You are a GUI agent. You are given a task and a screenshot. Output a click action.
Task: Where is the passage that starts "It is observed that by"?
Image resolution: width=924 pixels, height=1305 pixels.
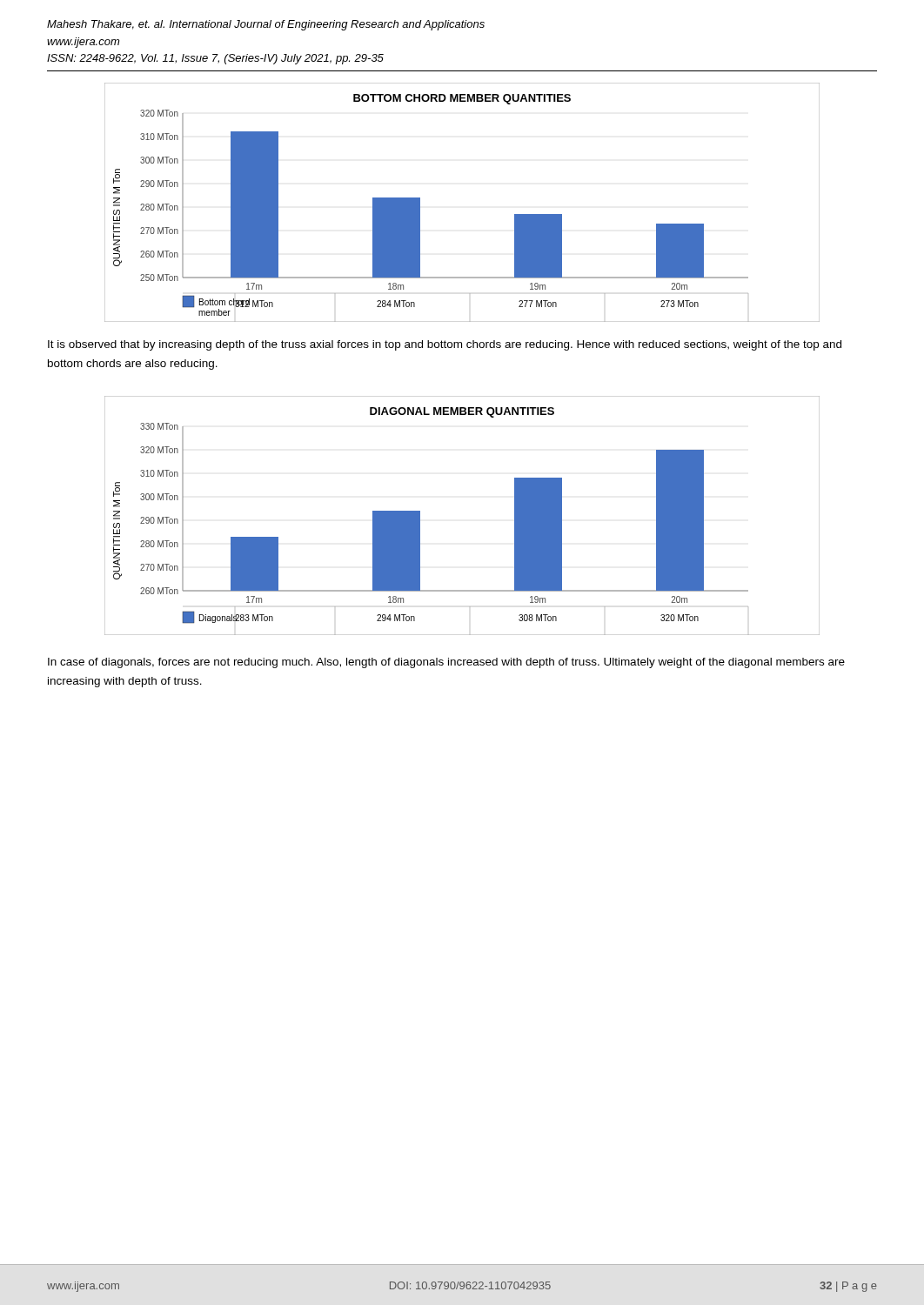(x=445, y=354)
